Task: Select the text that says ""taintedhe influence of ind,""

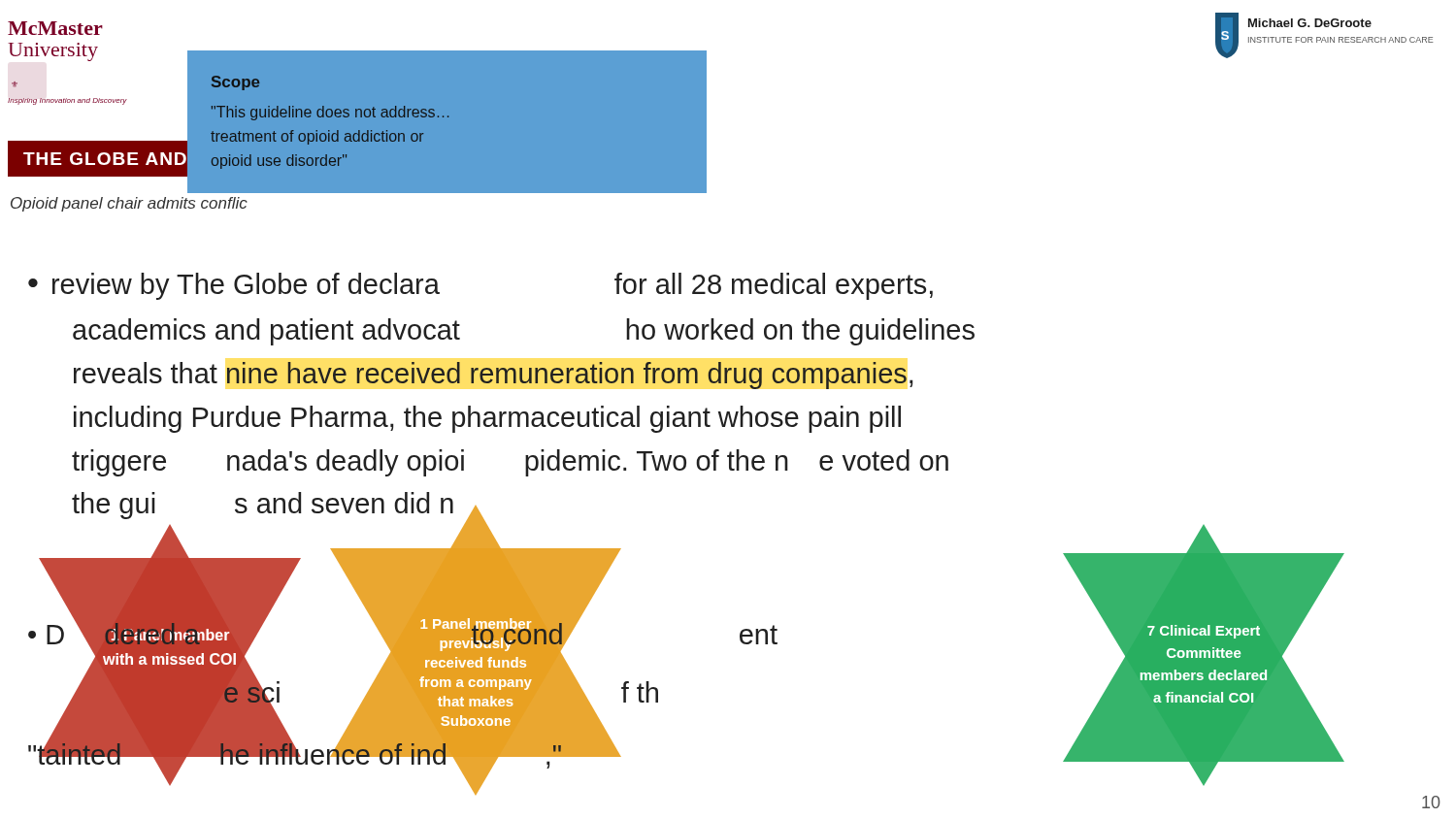Action: coord(295,755)
